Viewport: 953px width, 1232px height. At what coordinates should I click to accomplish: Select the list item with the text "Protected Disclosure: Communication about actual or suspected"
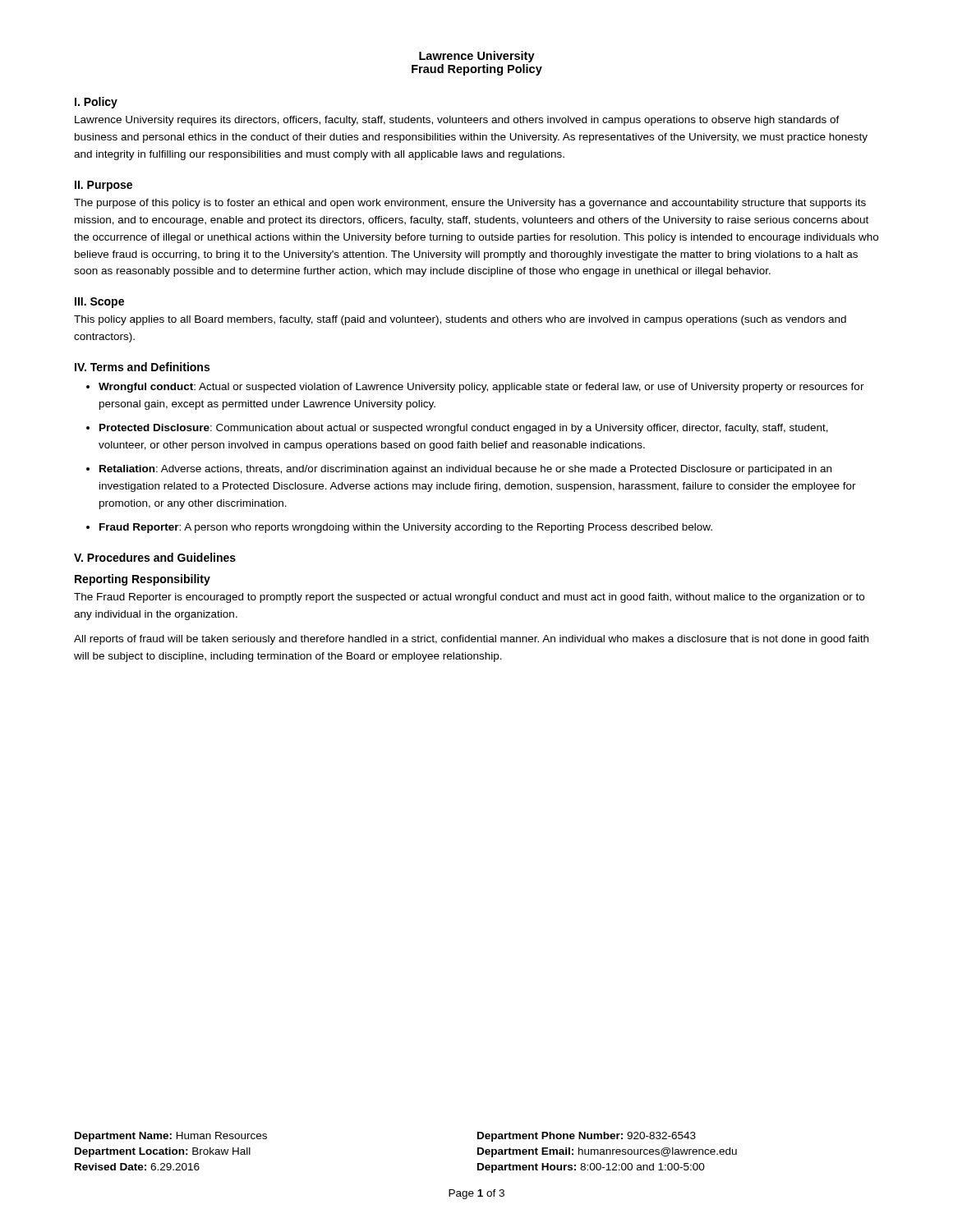[464, 436]
